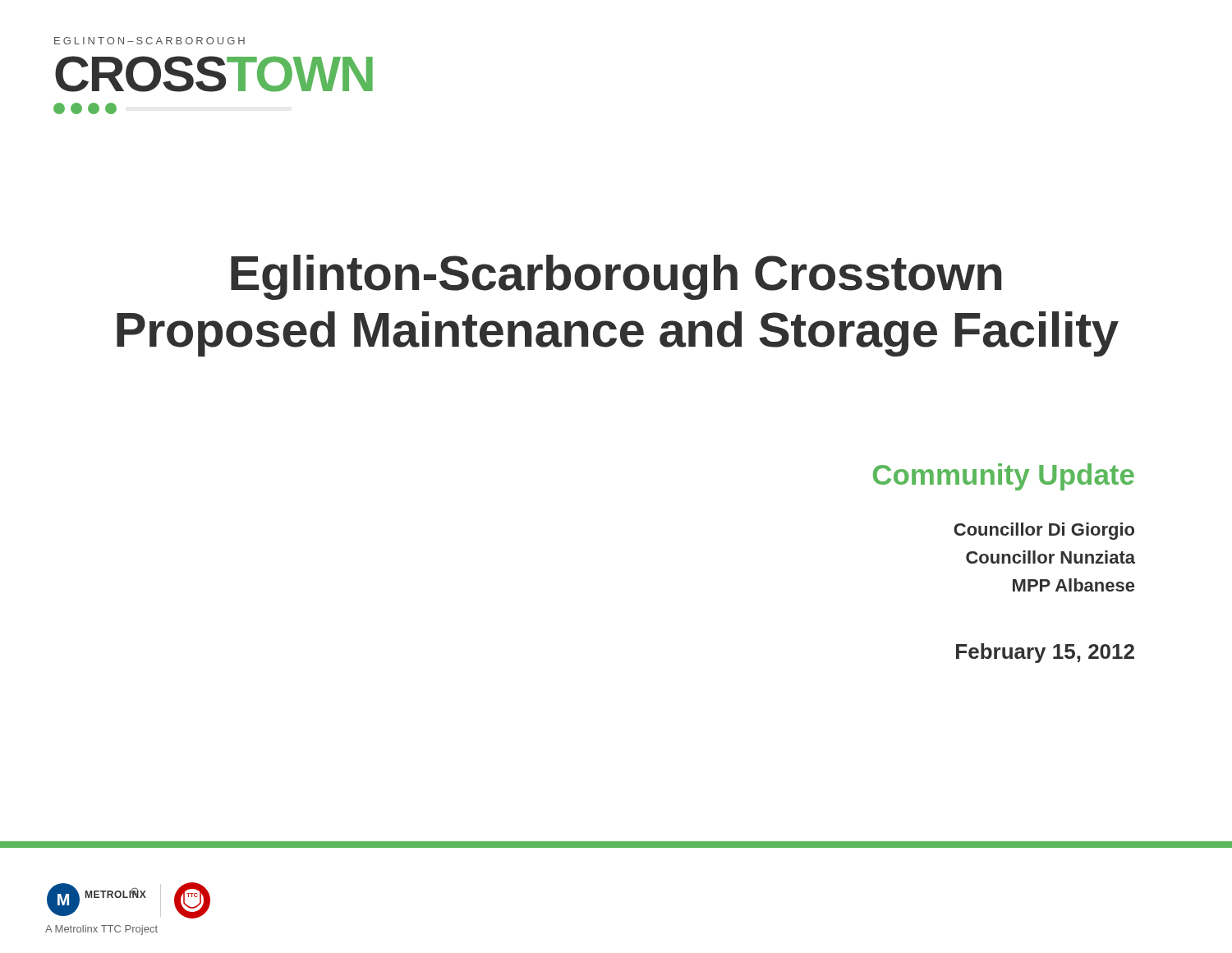
Task: Select the region starting "Councillor Di Giorgio"
Action: pyautogui.click(x=1044, y=558)
